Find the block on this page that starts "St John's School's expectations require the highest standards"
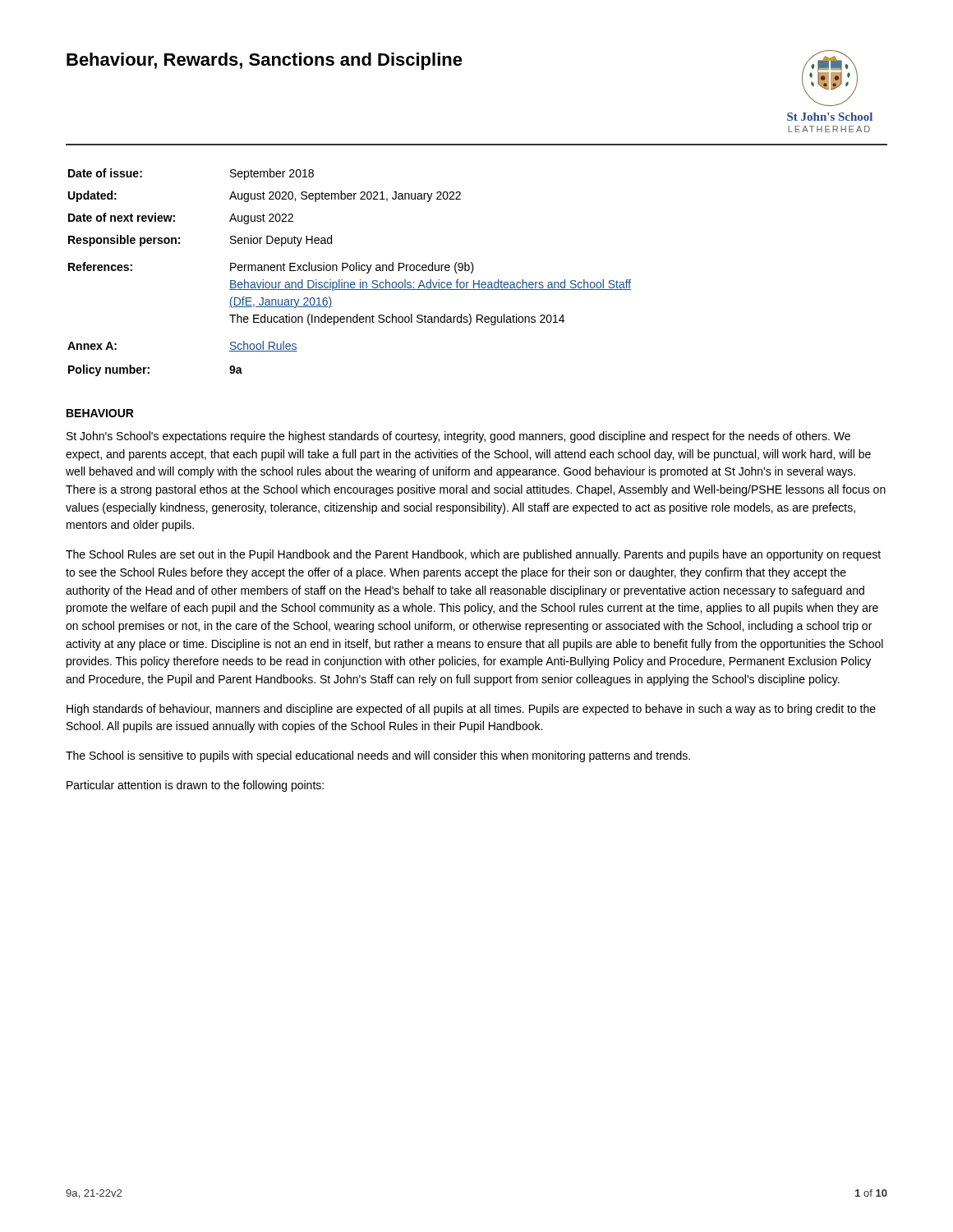Screen dimensions: 1232x953 pos(476,481)
